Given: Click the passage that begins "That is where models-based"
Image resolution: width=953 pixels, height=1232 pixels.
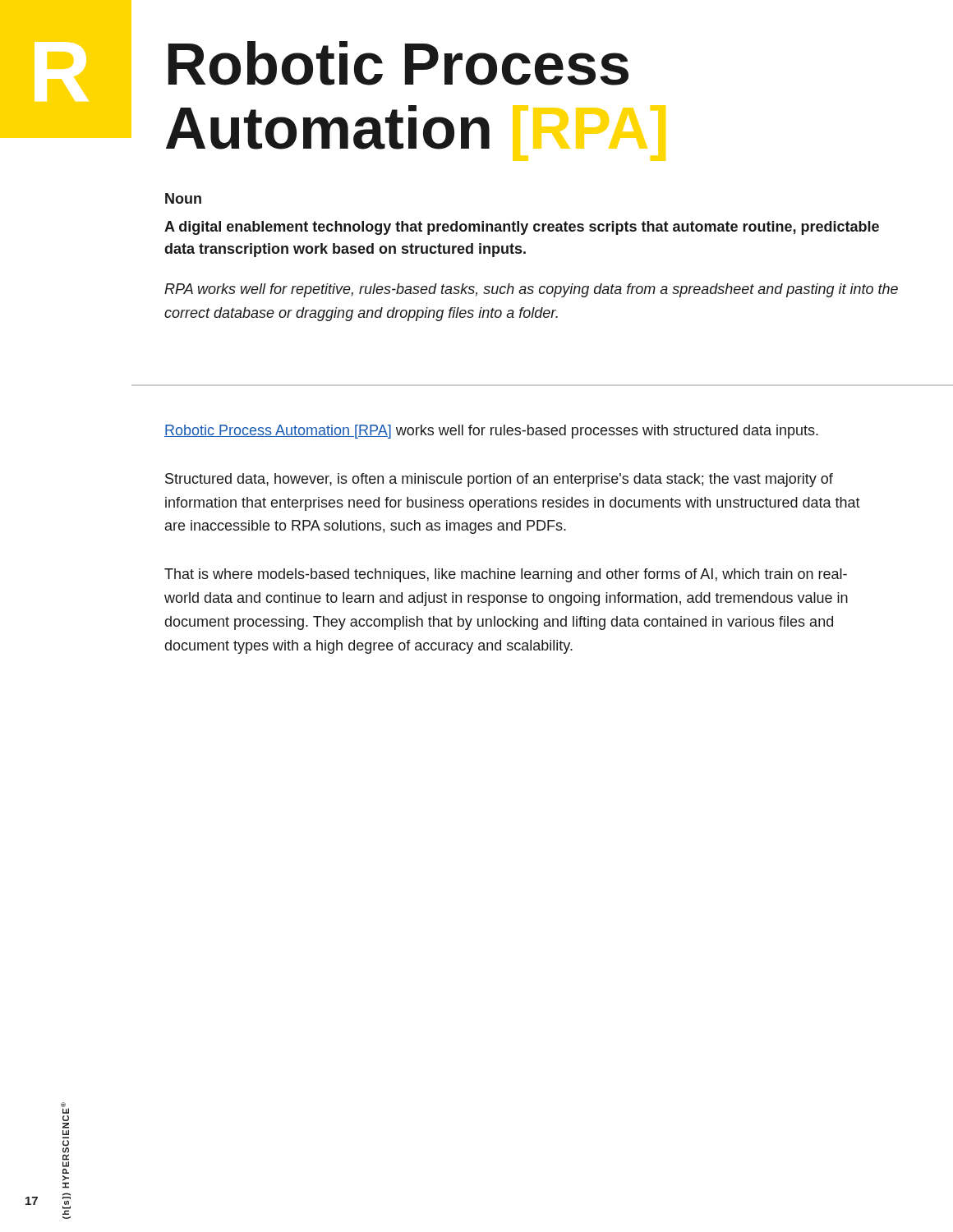Looking at the screenshot, I should (x=506, y=610).
